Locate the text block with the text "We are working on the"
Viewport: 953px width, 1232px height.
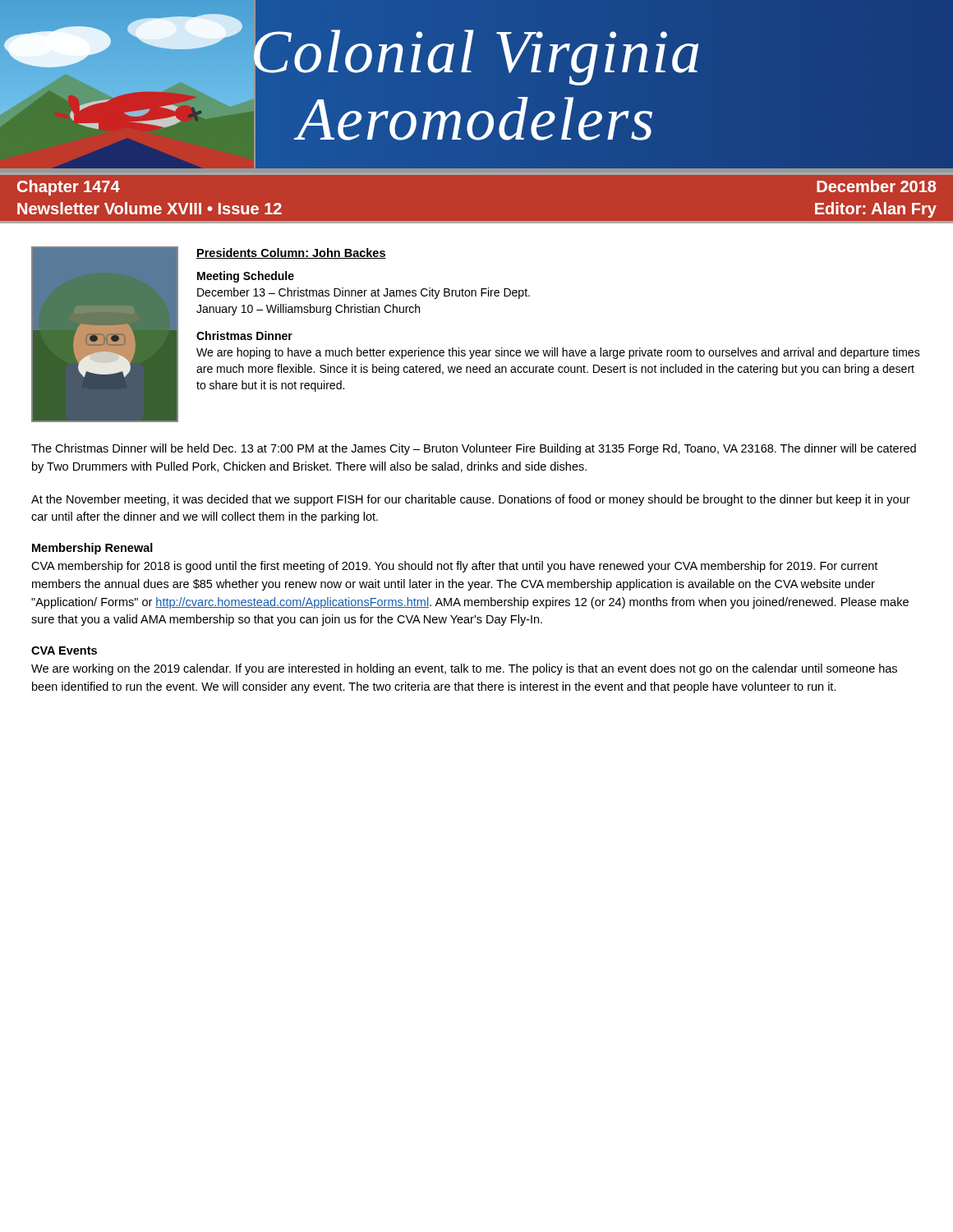476,678
